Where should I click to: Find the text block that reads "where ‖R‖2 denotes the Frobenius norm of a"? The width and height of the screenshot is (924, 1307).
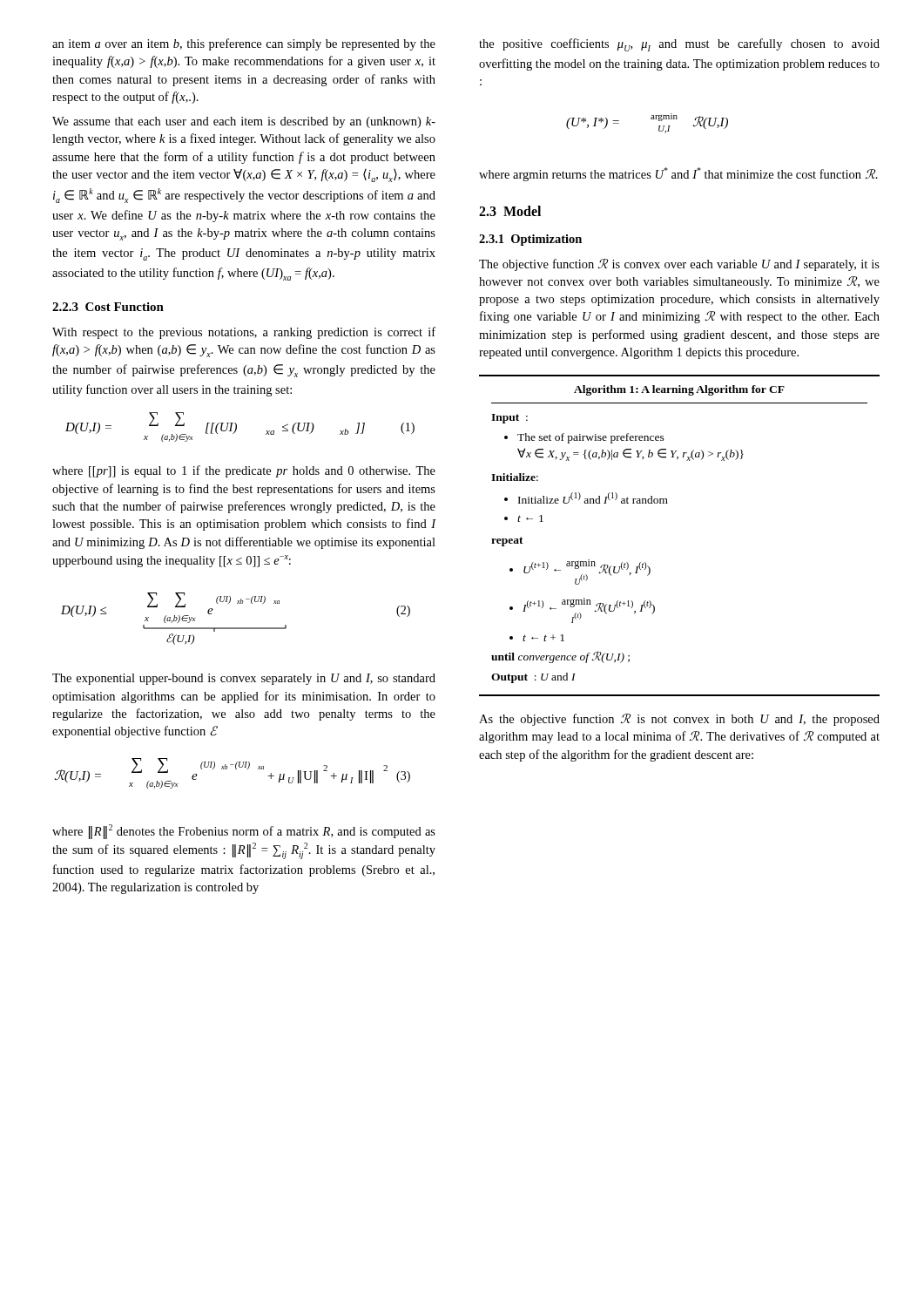coord(244,859)
